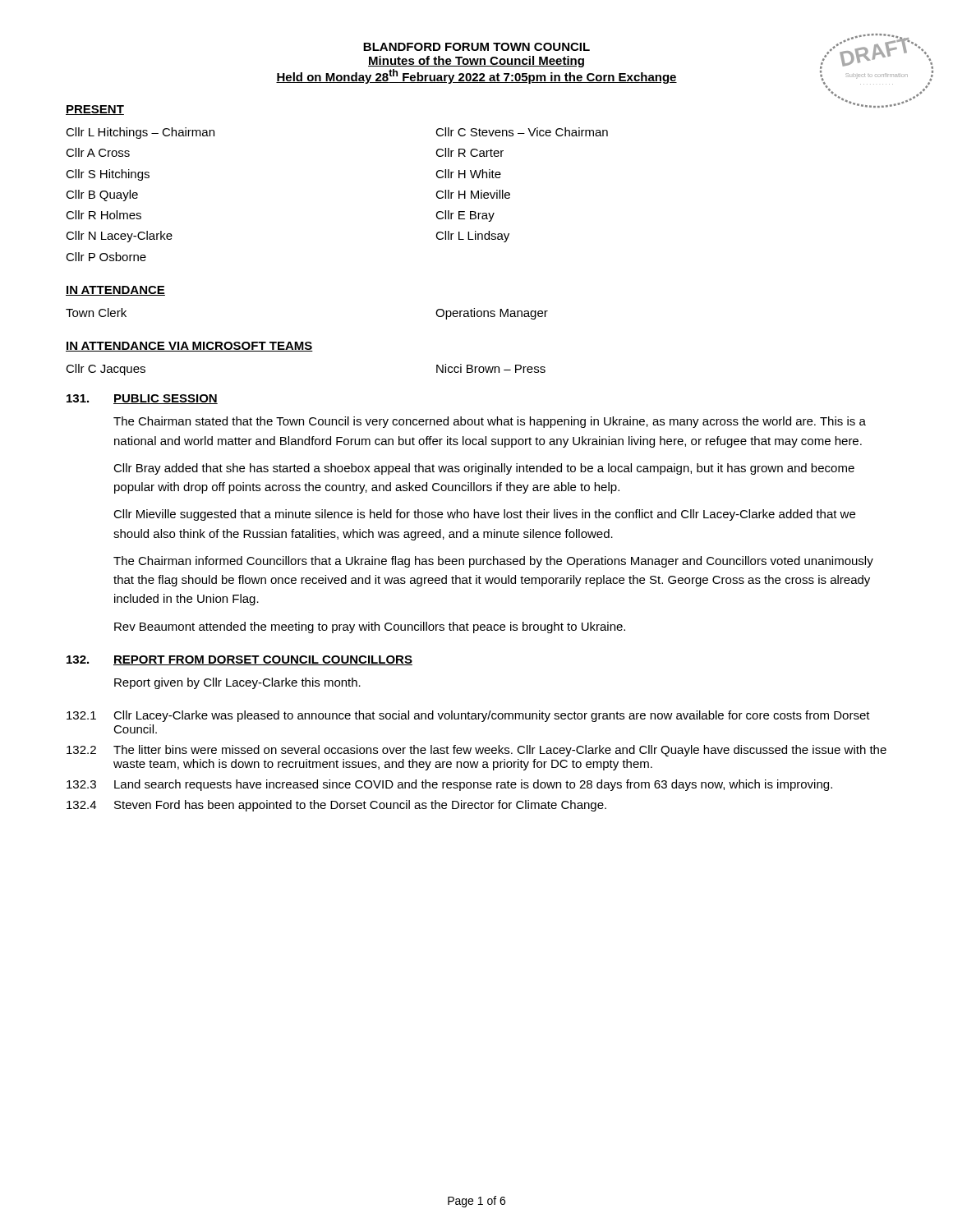Navigate to the passage starting "Cllr C Jacques"
The height and width of the screenshot is (1232, 953).
pos(106,370)
